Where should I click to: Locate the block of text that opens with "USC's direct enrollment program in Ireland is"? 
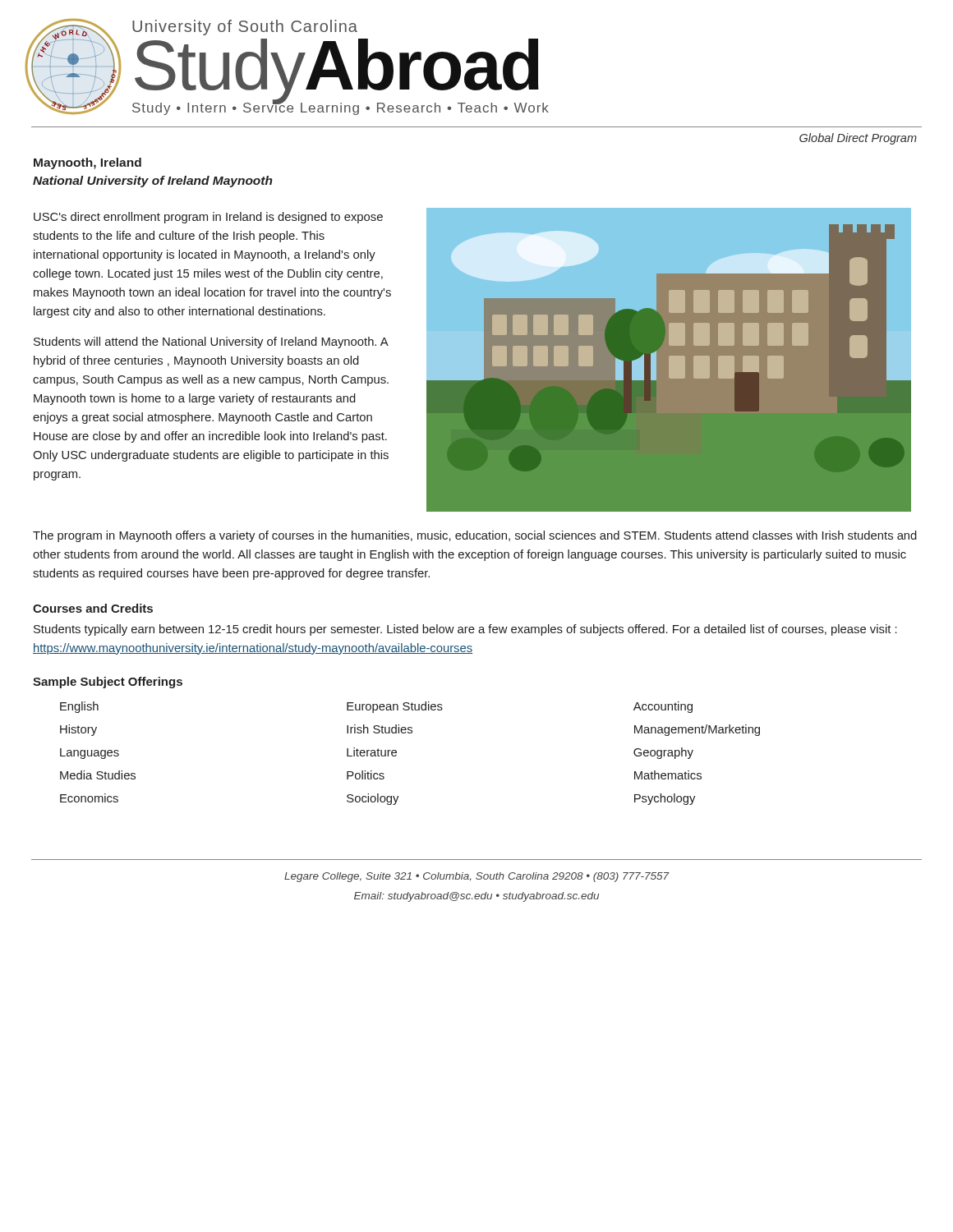pyautogui.click(x=212, y=264)
